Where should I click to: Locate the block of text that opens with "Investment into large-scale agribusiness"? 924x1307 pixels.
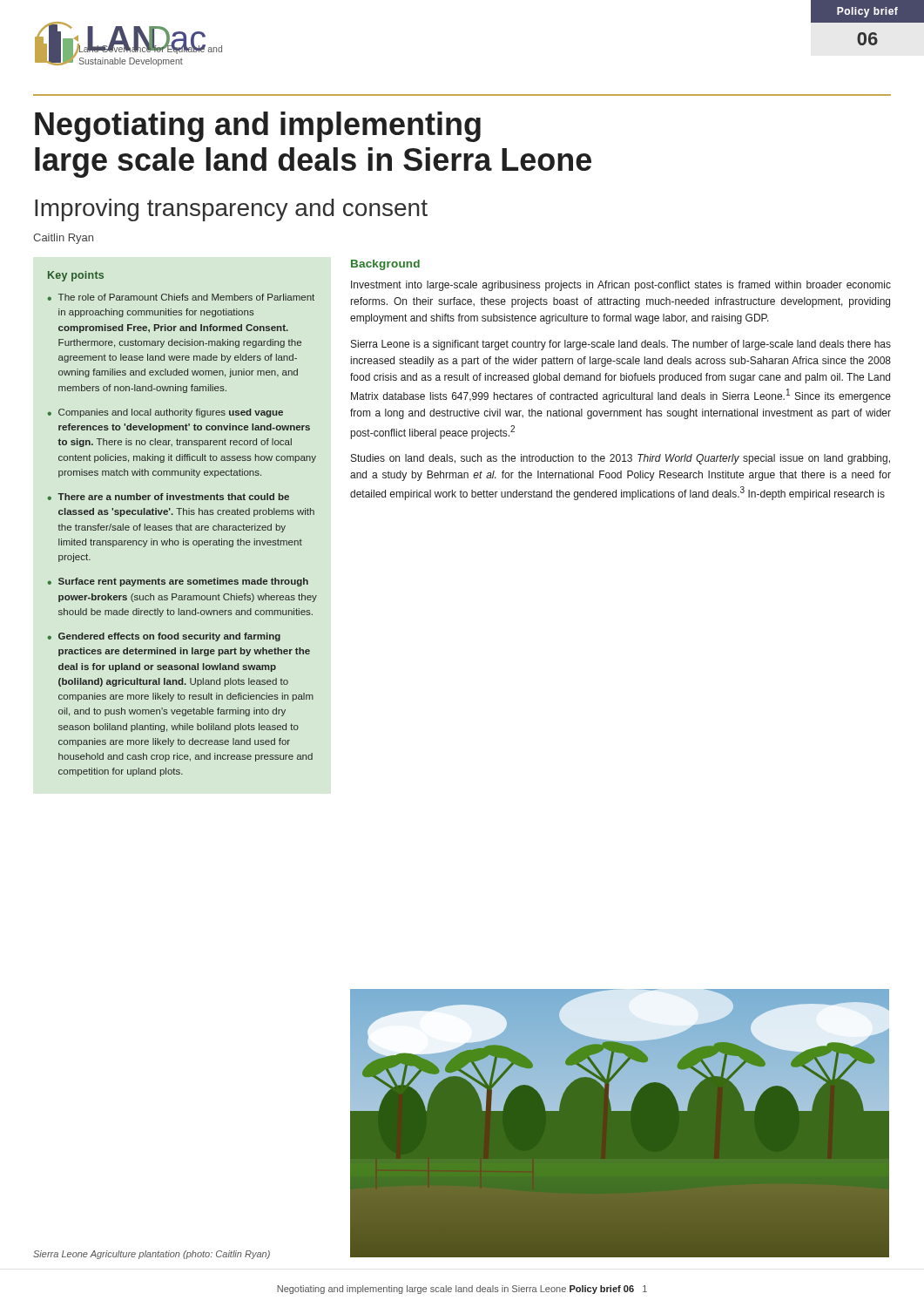click(x=621, y=302)
